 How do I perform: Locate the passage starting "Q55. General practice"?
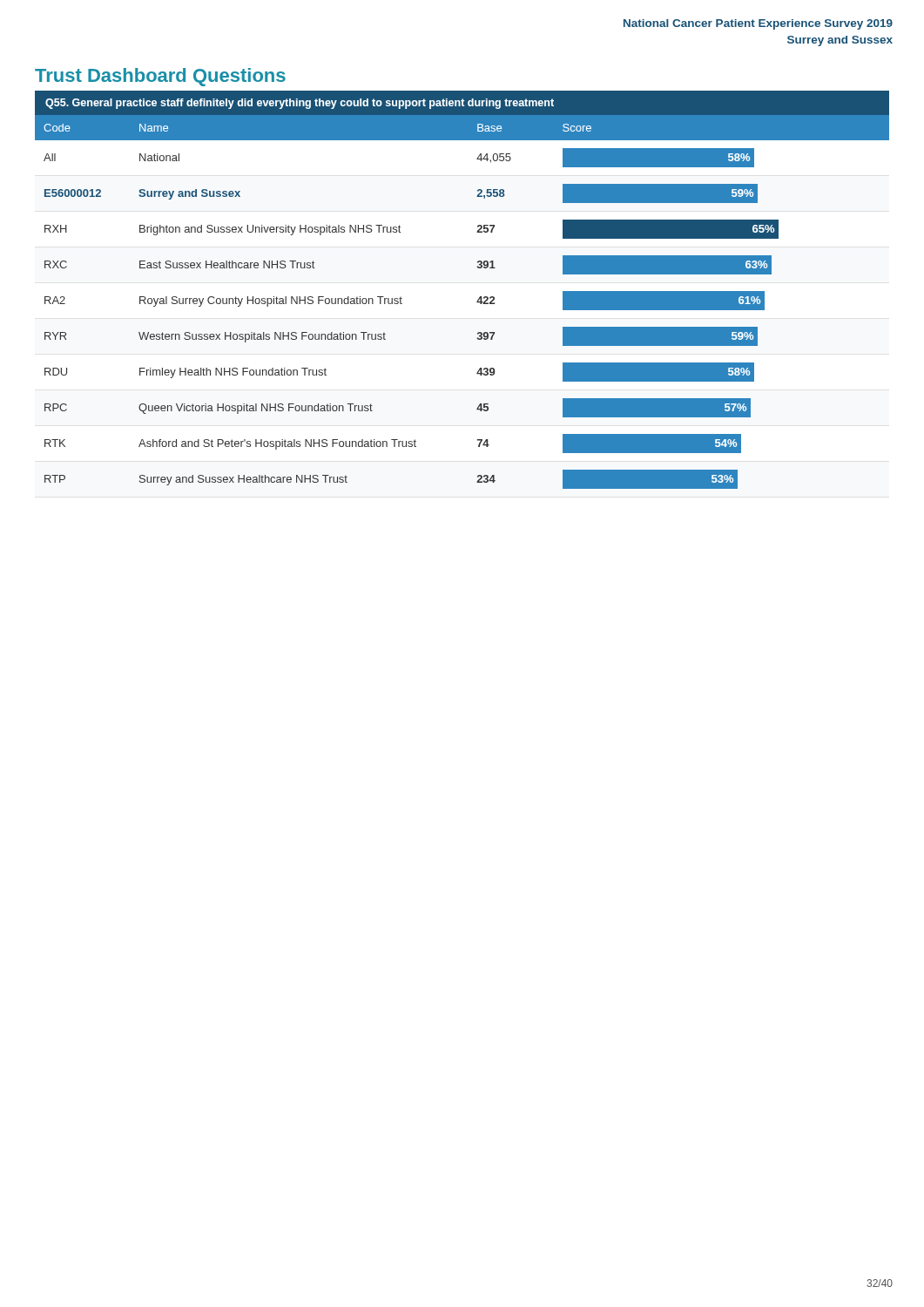(300, 103)
